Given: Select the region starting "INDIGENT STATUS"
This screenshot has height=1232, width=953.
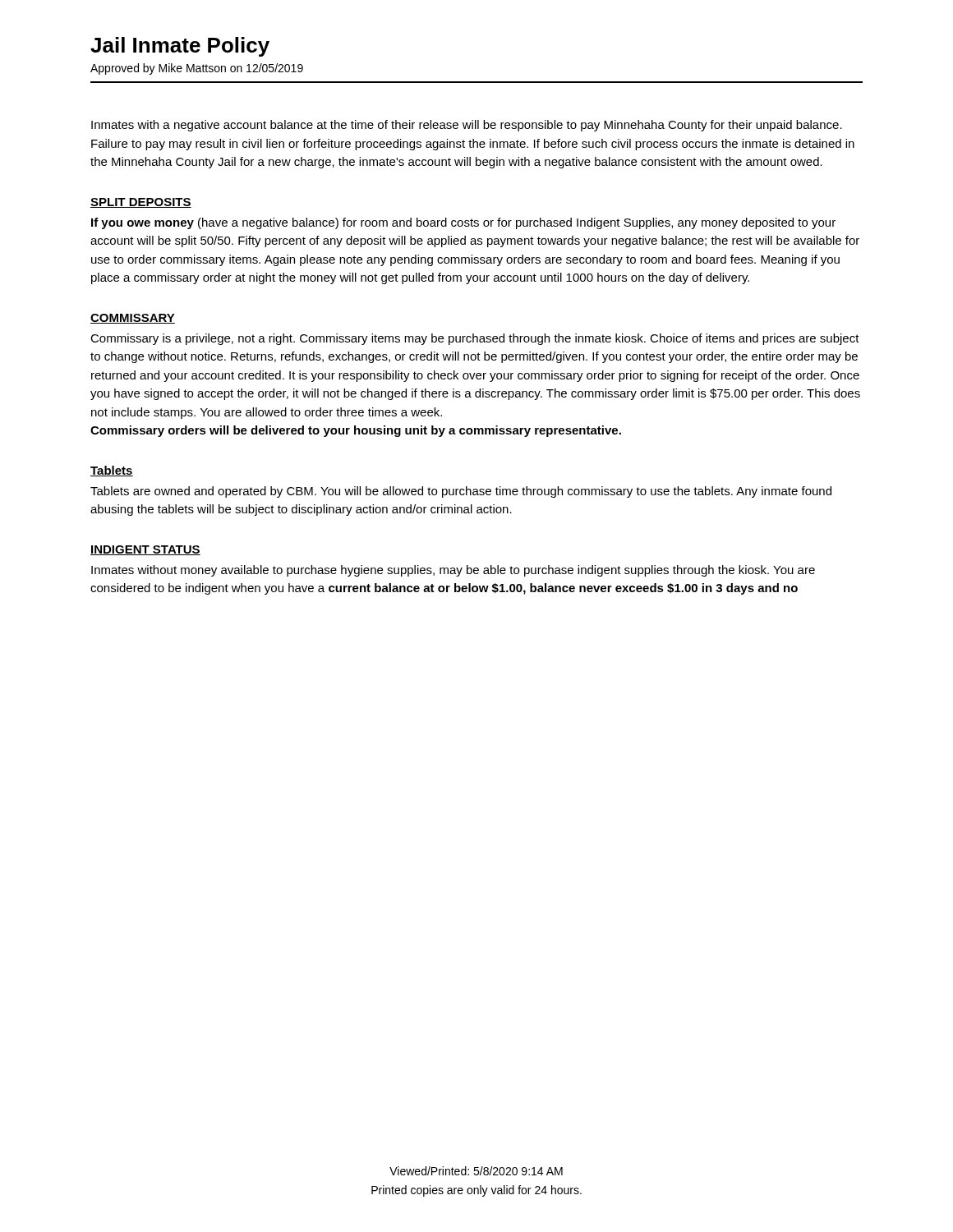Looking at the screenshot, I should (x=145, y=549).
